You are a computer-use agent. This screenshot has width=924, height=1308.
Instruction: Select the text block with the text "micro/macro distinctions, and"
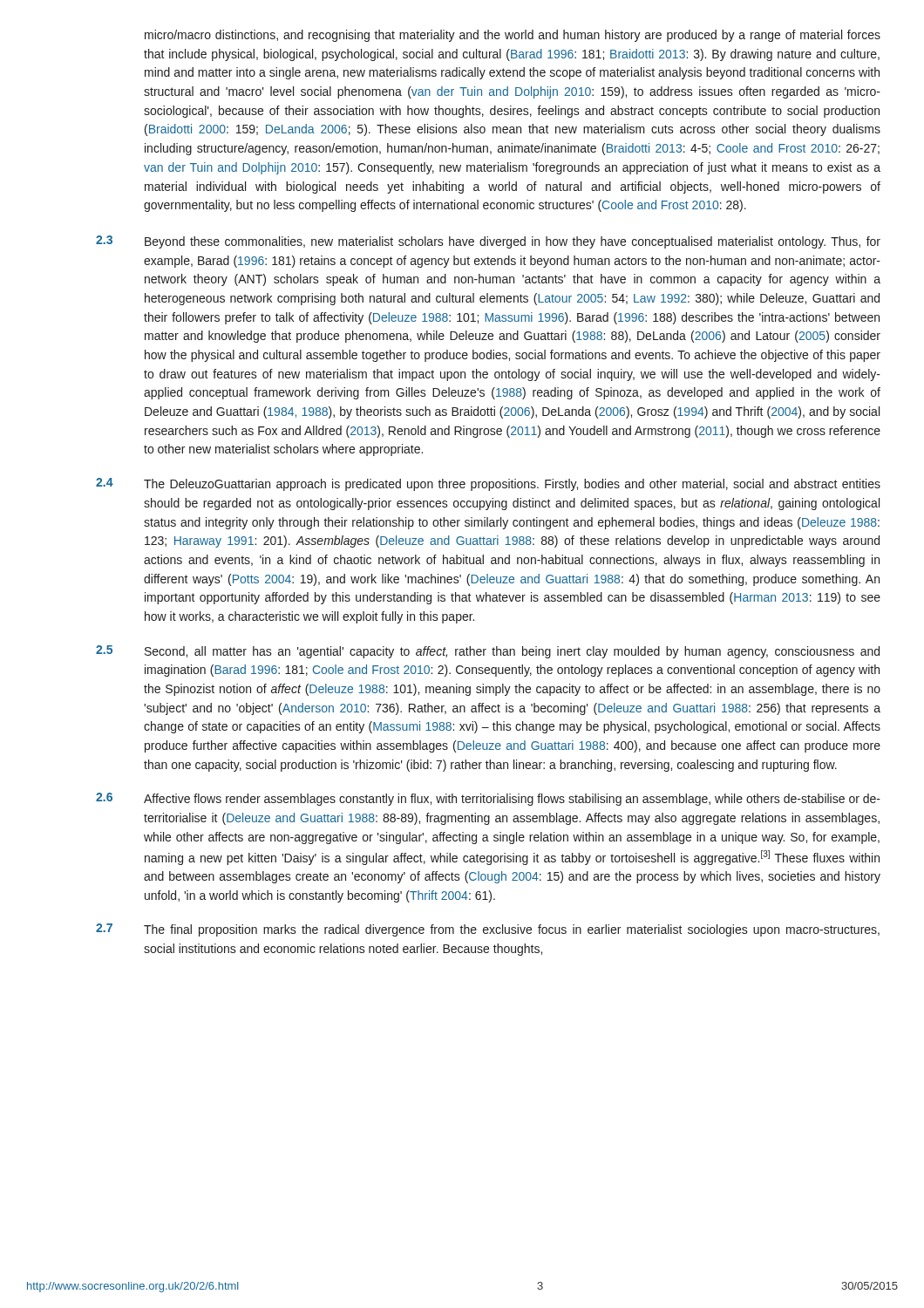[512, 120]
